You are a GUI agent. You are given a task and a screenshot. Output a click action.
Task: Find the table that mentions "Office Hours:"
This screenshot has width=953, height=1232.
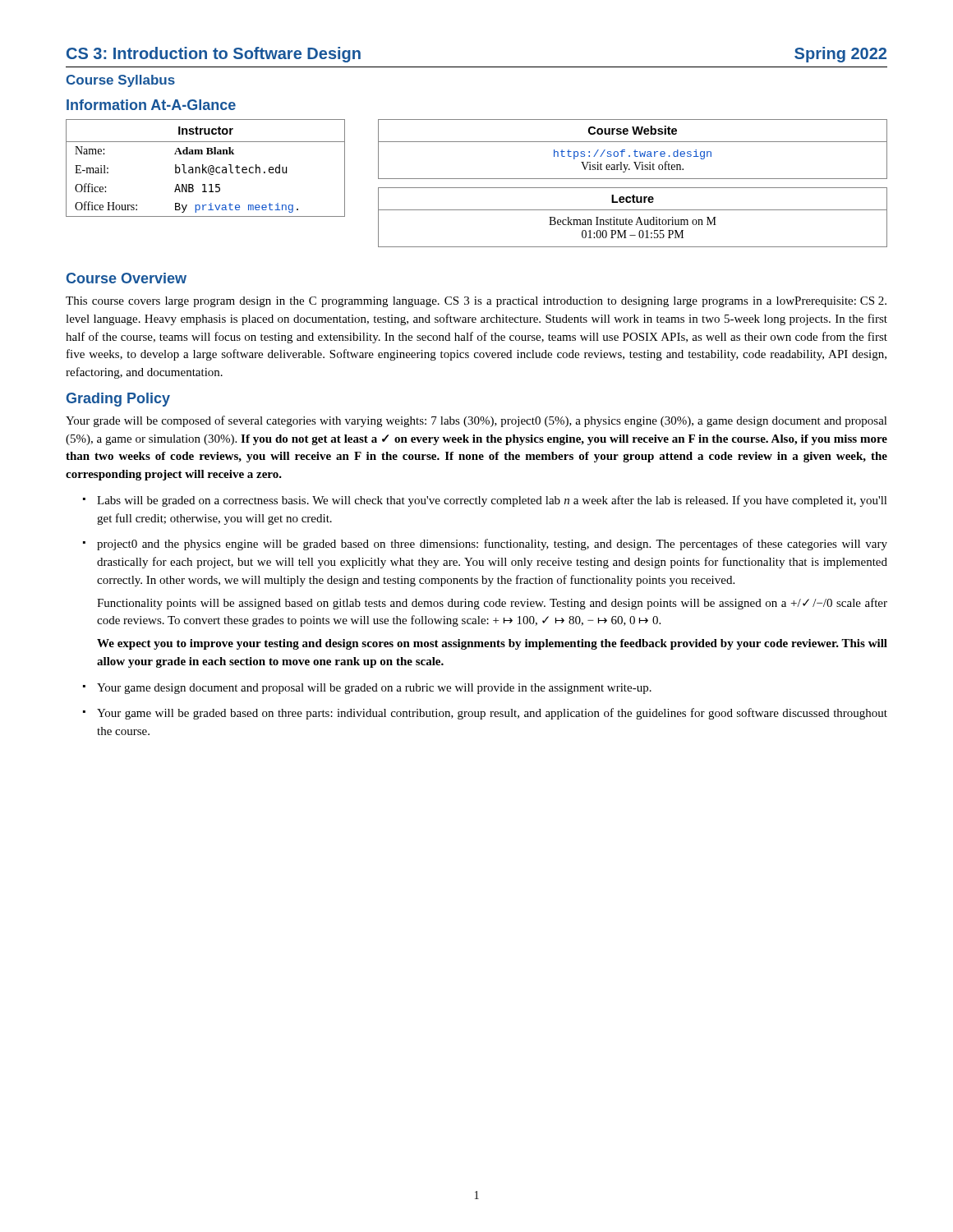pos(205,168)
